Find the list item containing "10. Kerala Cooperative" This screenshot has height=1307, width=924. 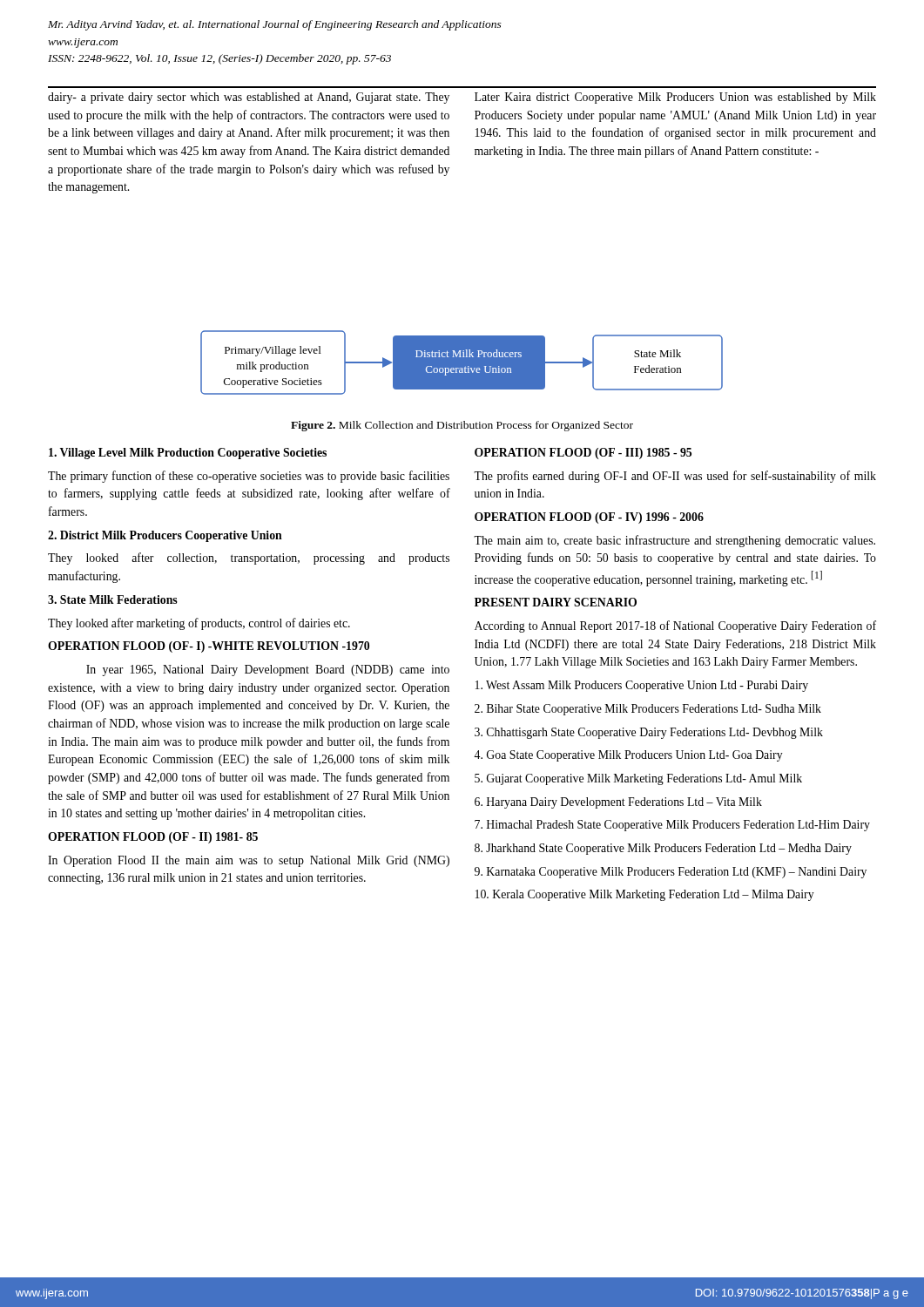coord(644,895)
